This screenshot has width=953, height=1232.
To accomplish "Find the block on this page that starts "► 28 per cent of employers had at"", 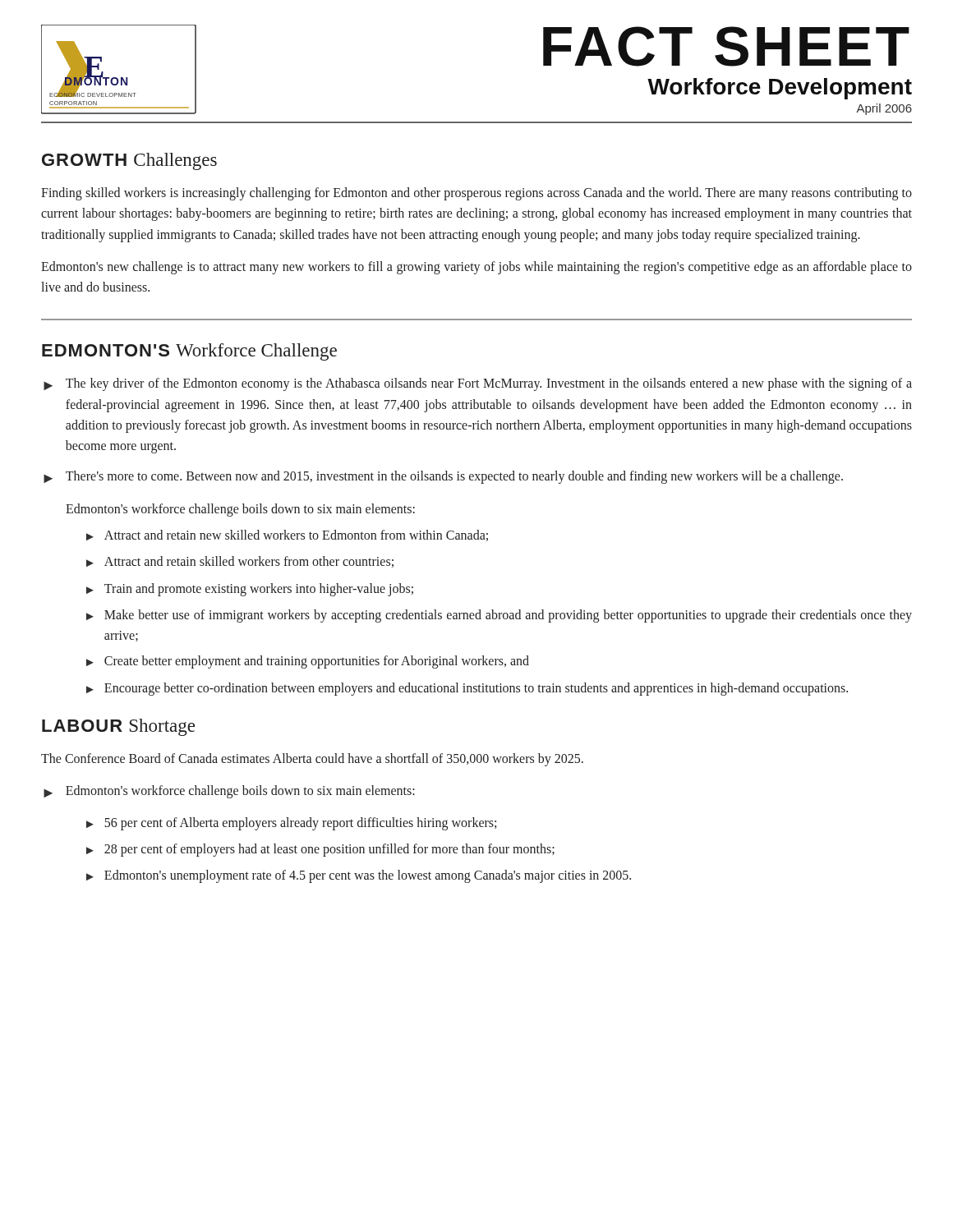I will click(498, 850).
